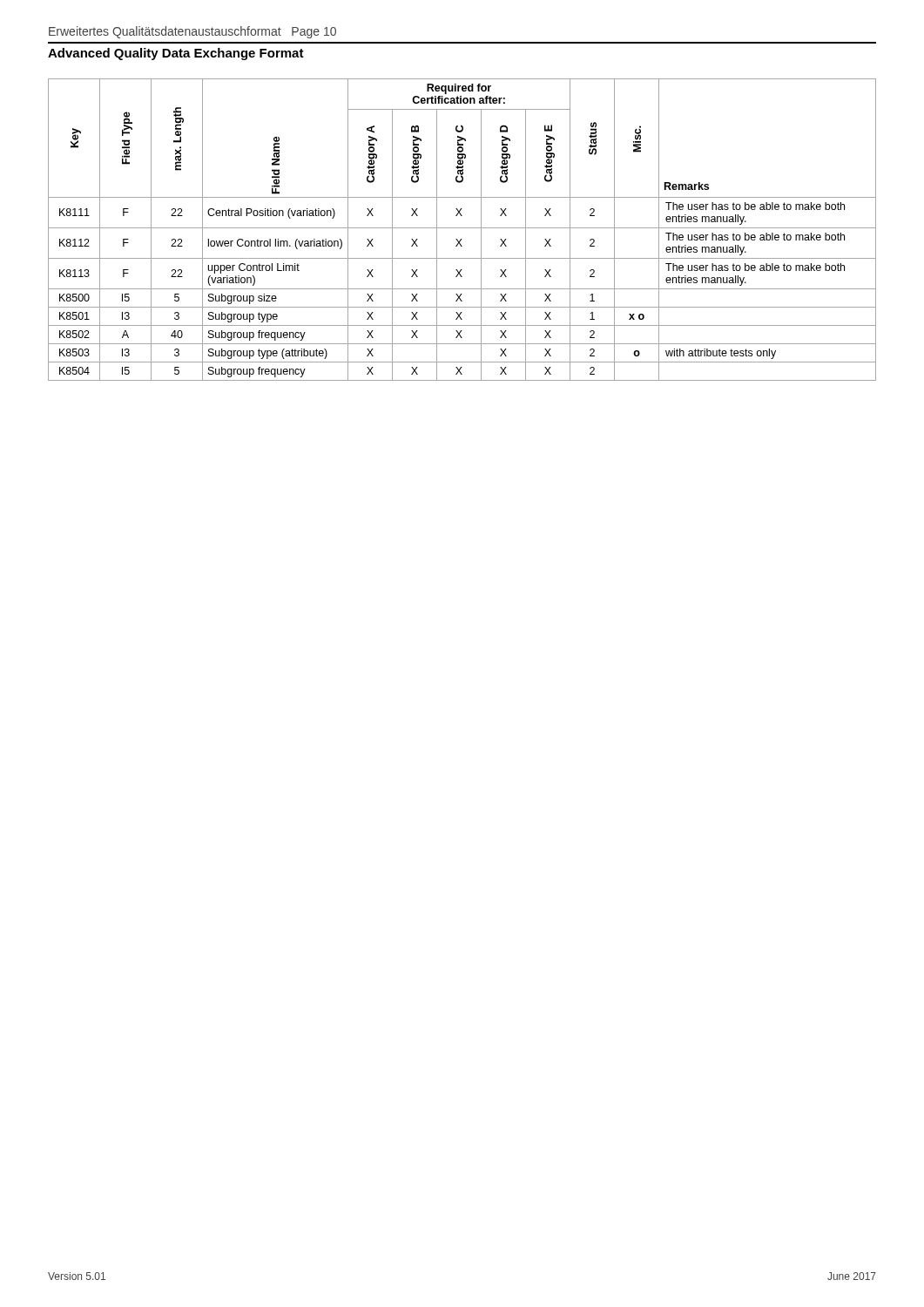Navigate to the text starting "Advanced Quality Data Exchange Format"

[x=176, y=53]
